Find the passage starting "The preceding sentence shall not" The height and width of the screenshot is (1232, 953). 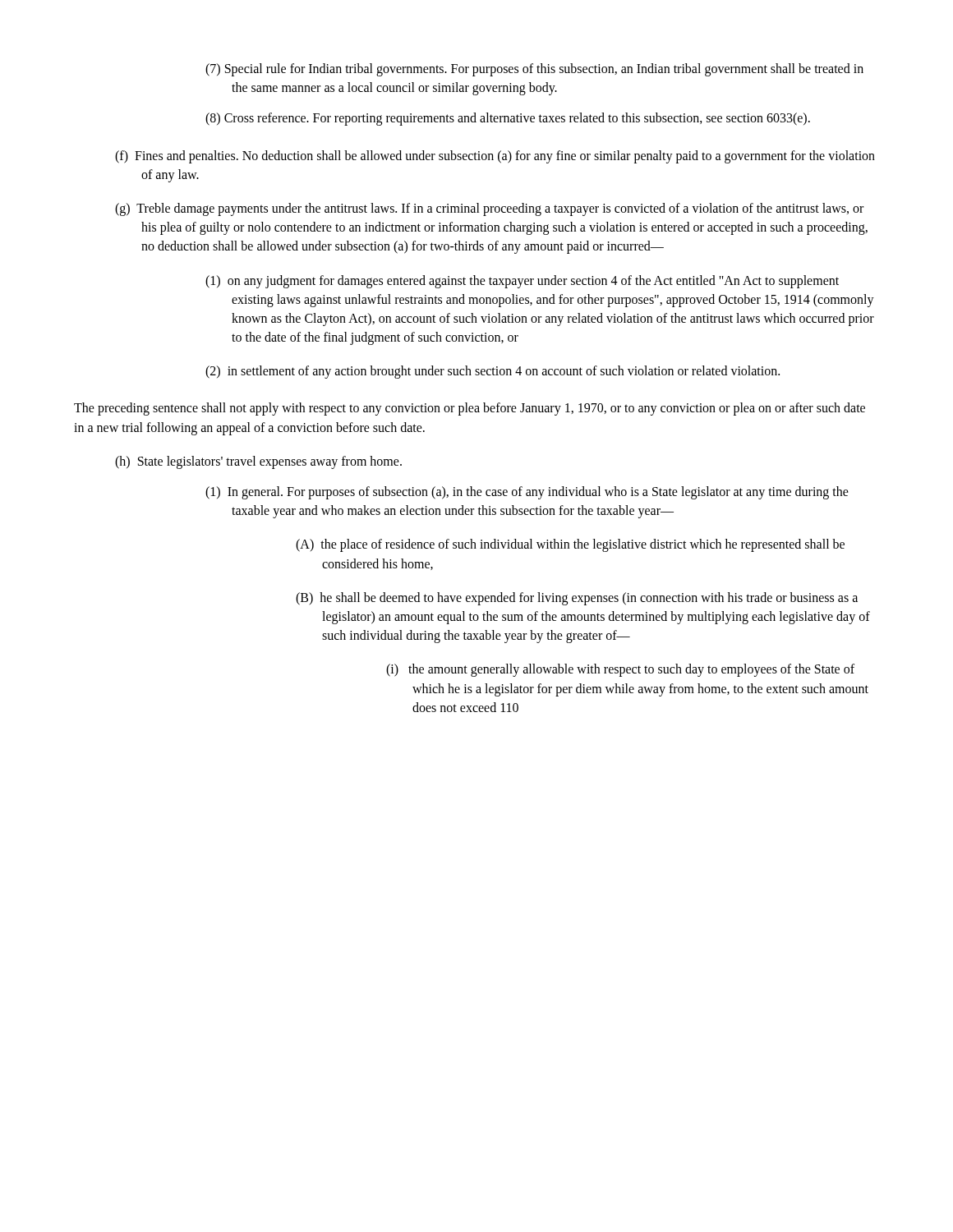470,418
